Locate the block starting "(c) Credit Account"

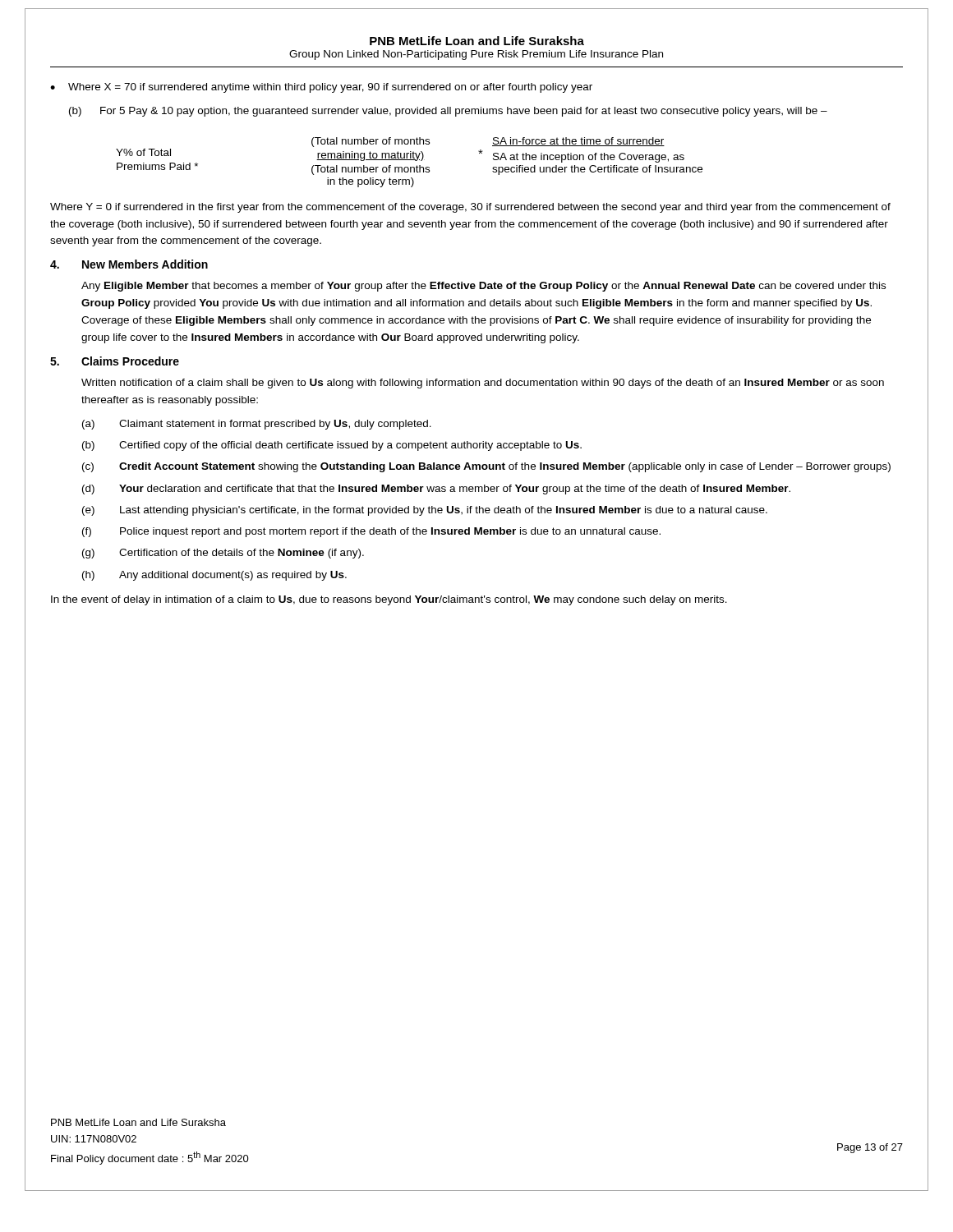coord(492,467)
